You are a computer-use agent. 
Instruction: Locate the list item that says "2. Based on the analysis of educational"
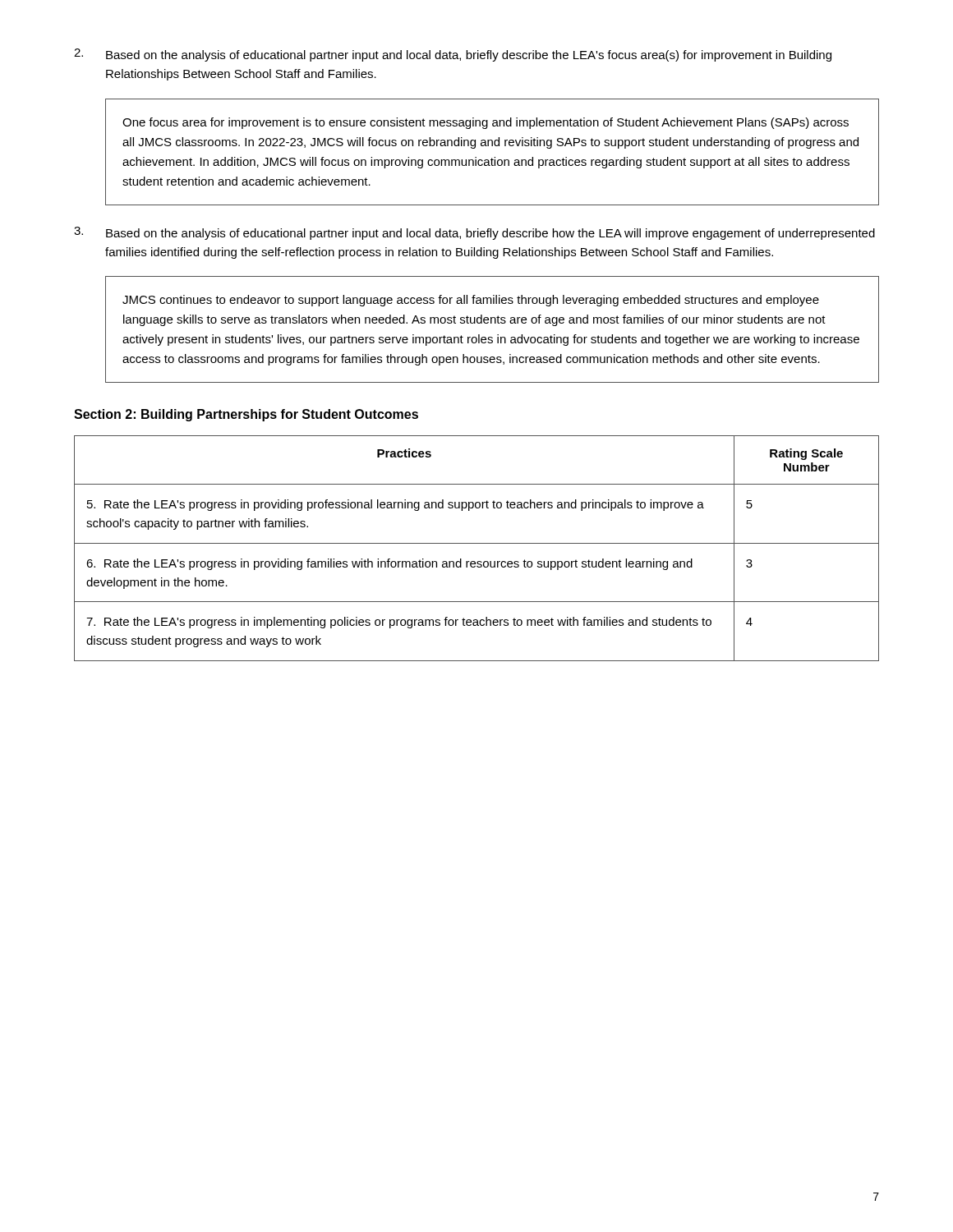(x=476, y=64)
